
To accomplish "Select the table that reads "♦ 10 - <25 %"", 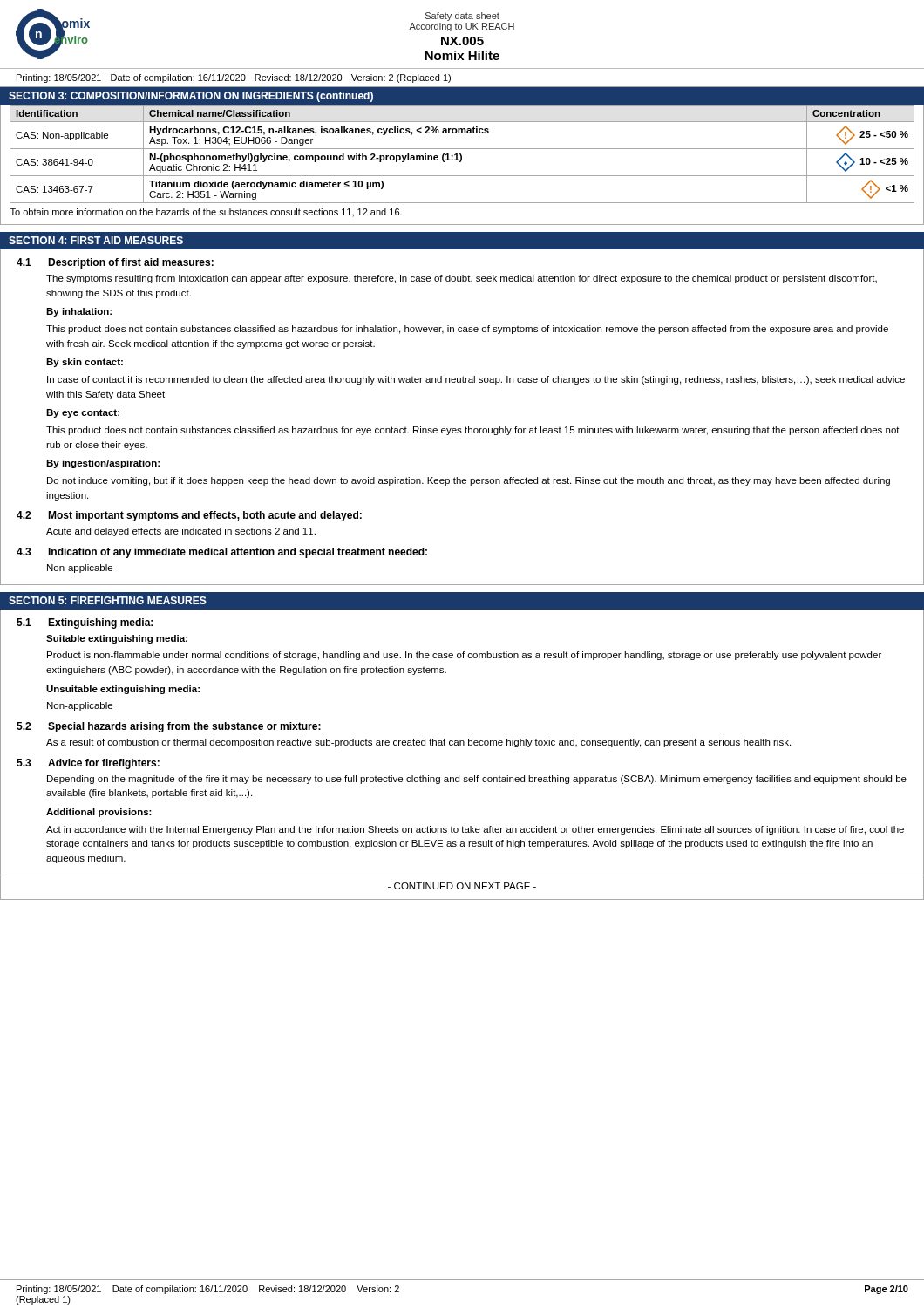I will click(462, 165).
